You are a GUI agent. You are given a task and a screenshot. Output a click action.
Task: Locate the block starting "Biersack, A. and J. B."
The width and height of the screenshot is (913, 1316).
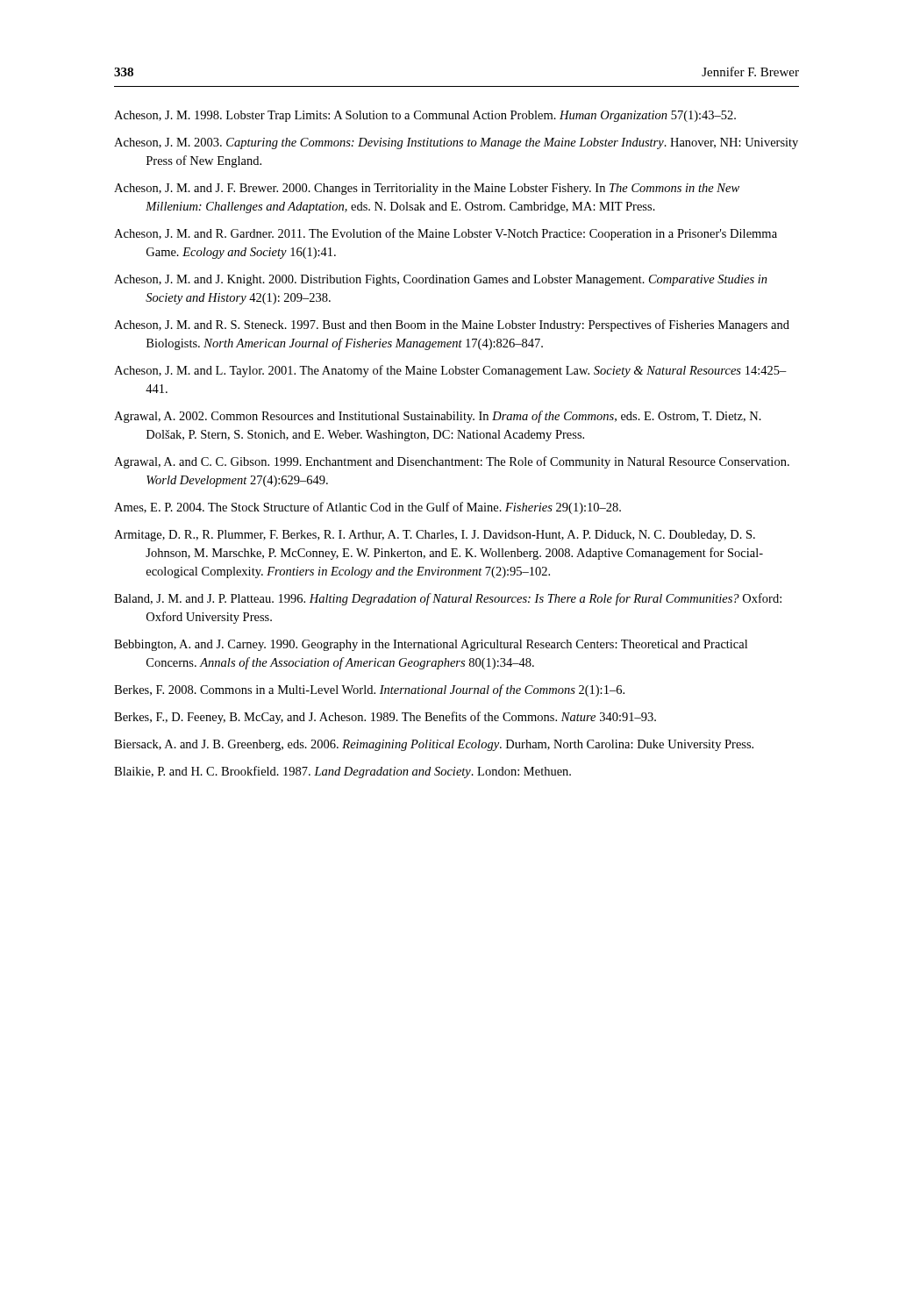point(434,744)
